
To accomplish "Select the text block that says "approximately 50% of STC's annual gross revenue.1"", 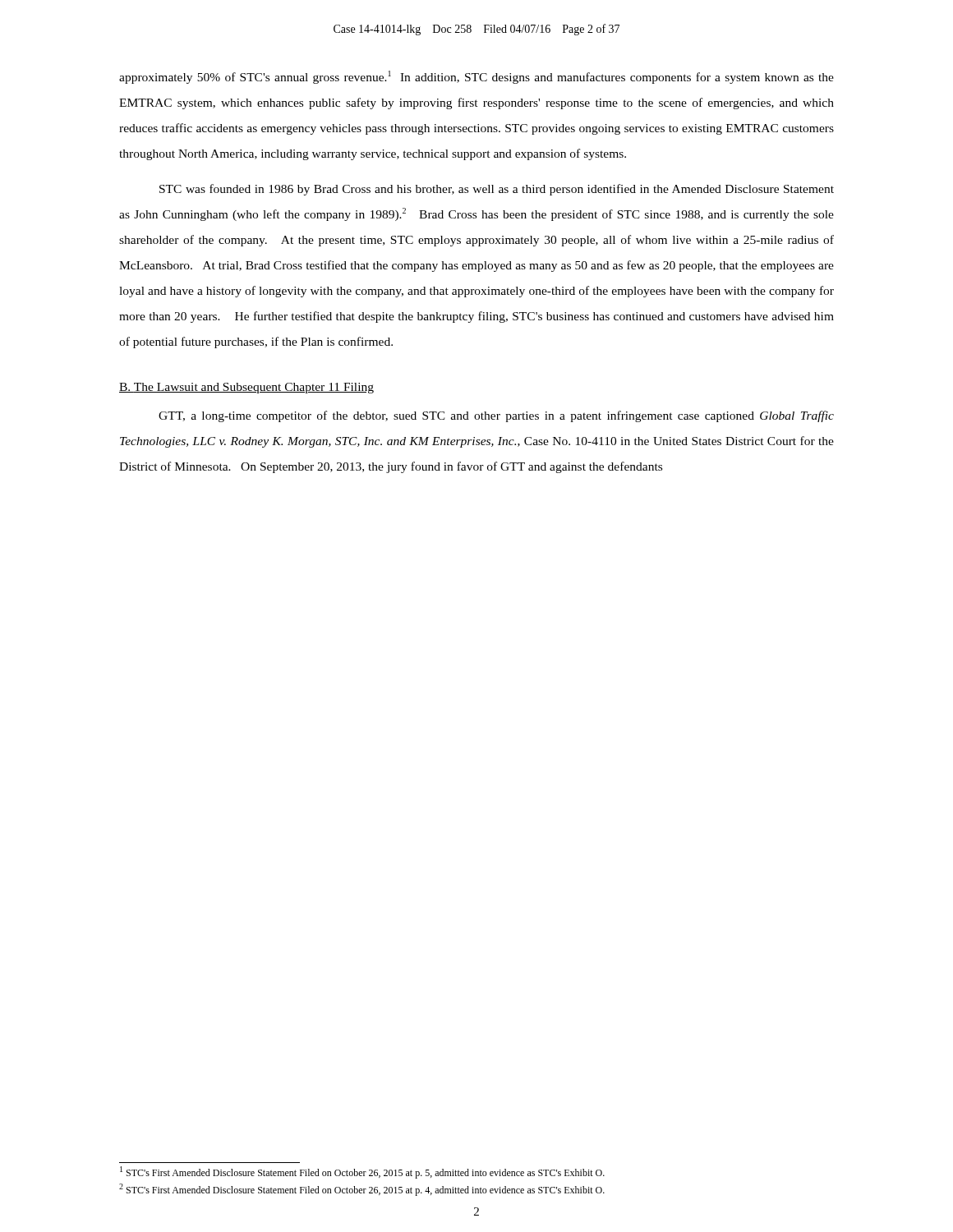I will (x=476, y=115).
